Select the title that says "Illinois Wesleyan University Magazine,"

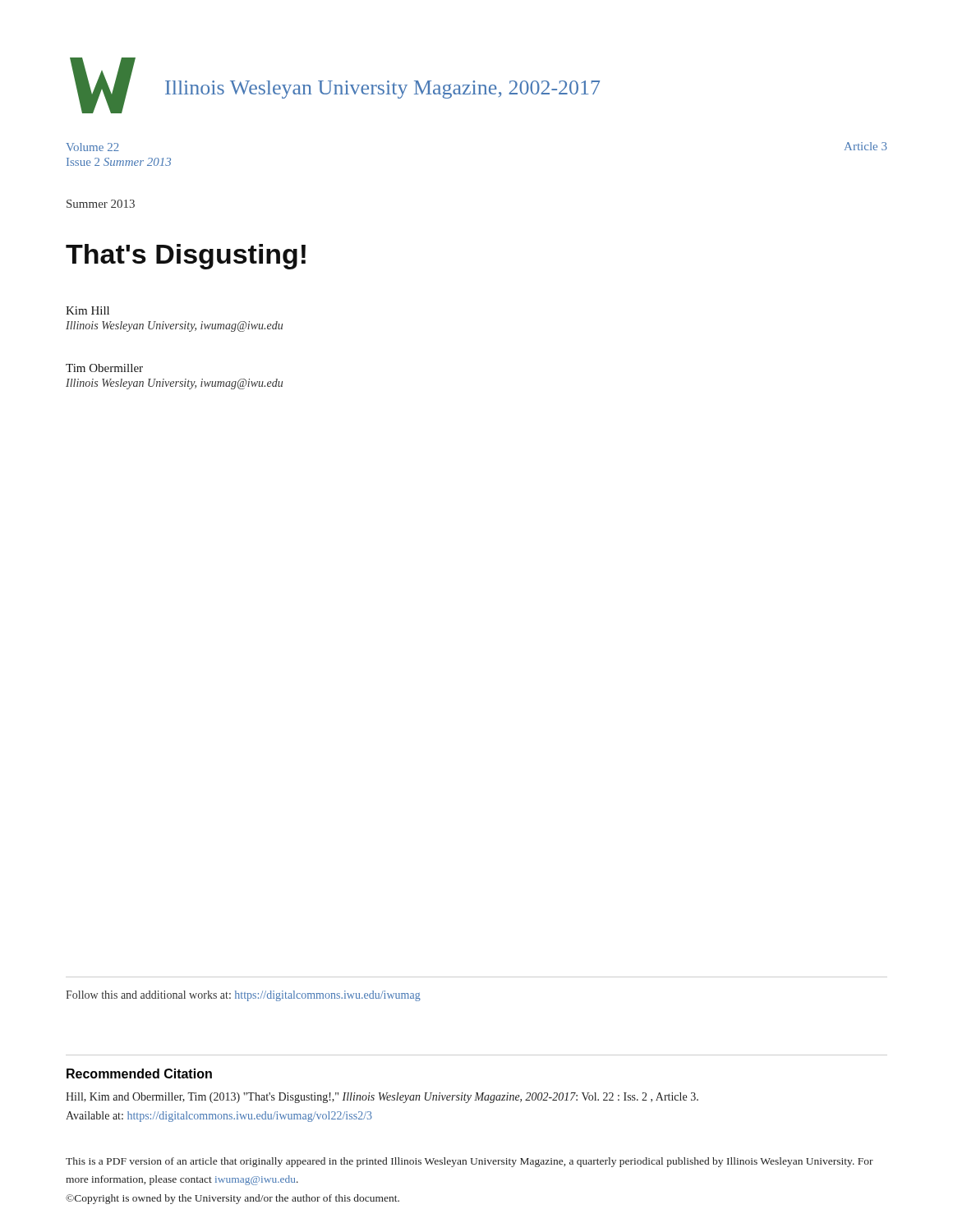click(382, 87)
